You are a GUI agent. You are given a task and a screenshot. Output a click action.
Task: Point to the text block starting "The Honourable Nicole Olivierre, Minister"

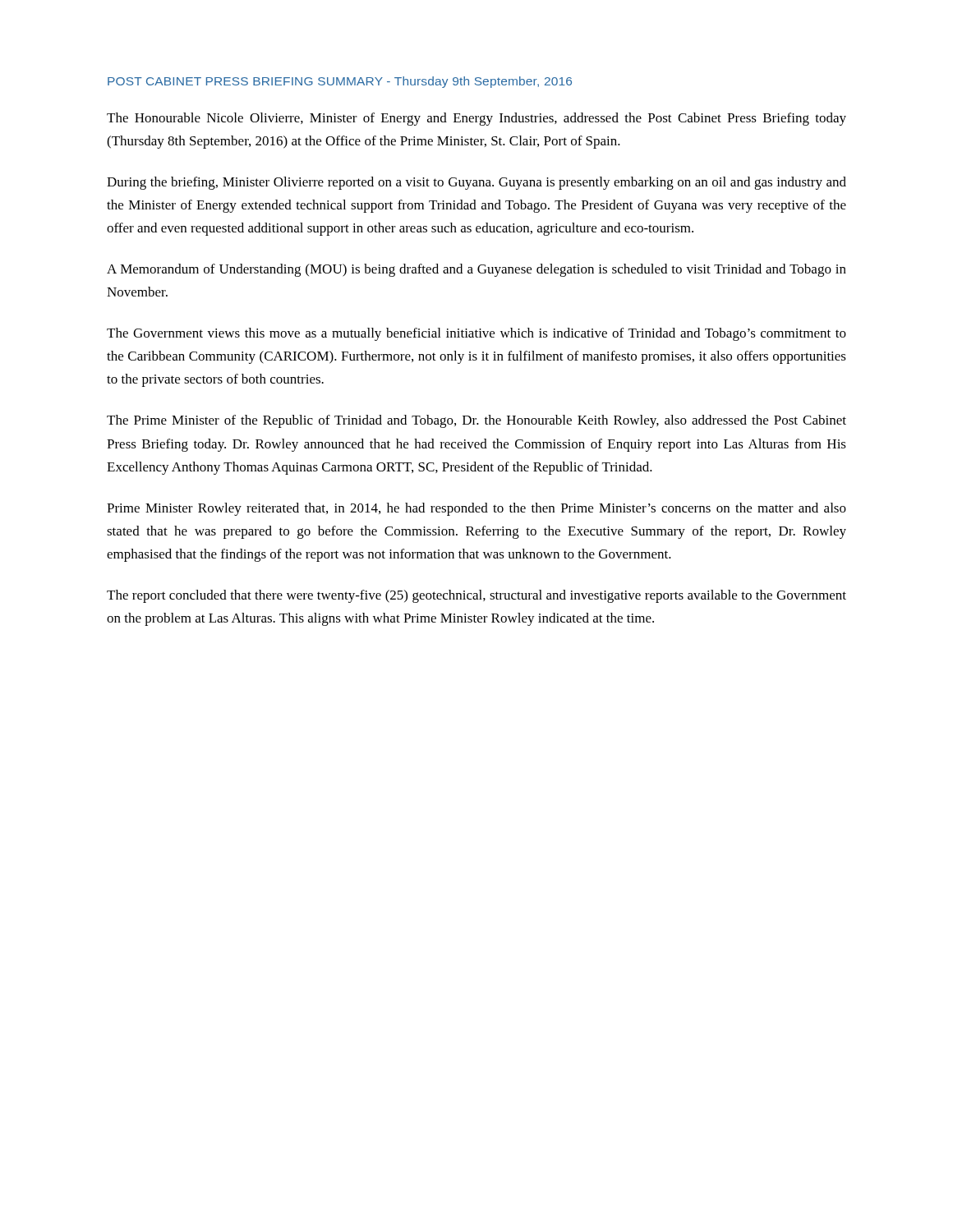[476, 129]
